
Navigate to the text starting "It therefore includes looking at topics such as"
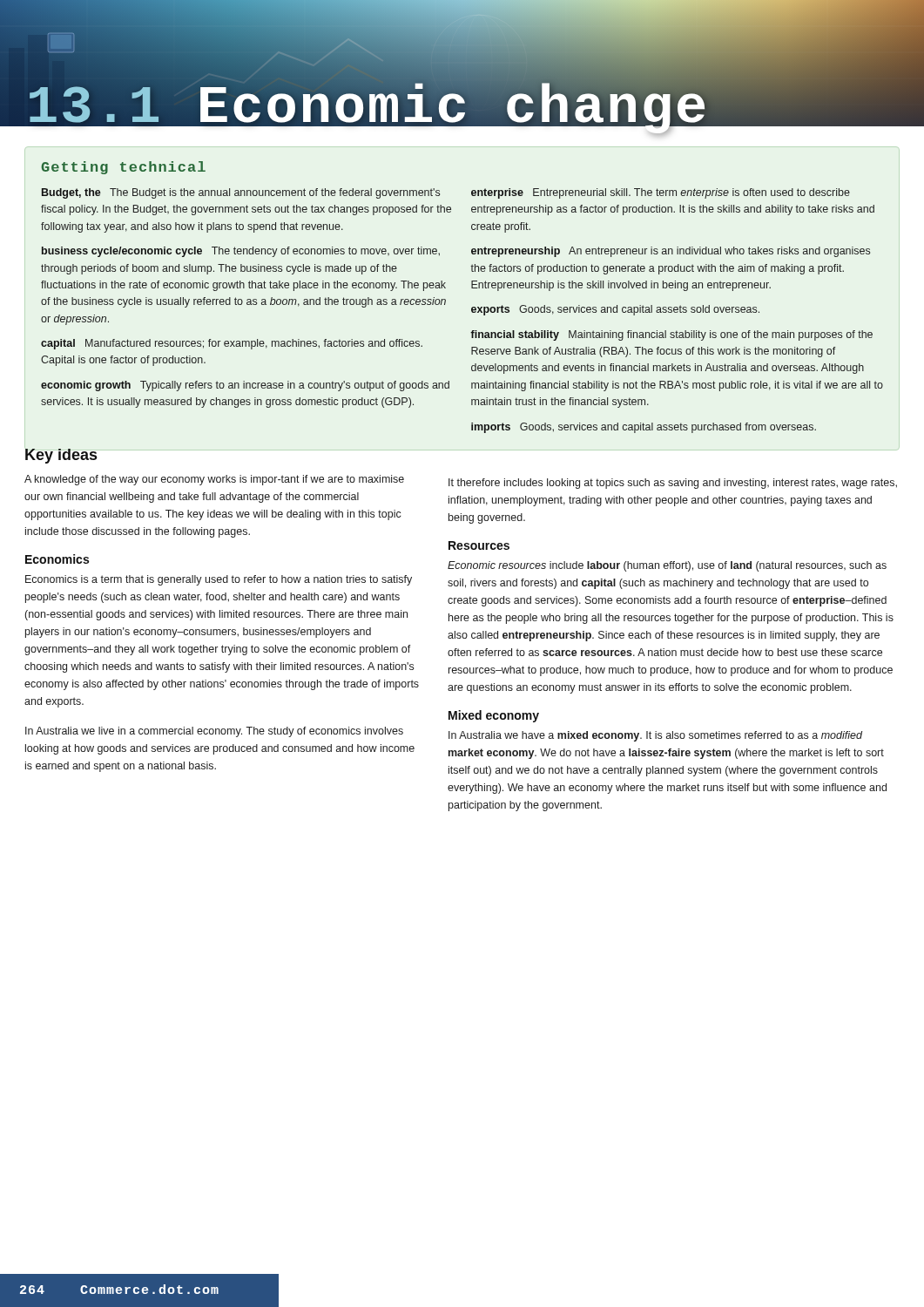pyautogui.click(x=673, y=500)
